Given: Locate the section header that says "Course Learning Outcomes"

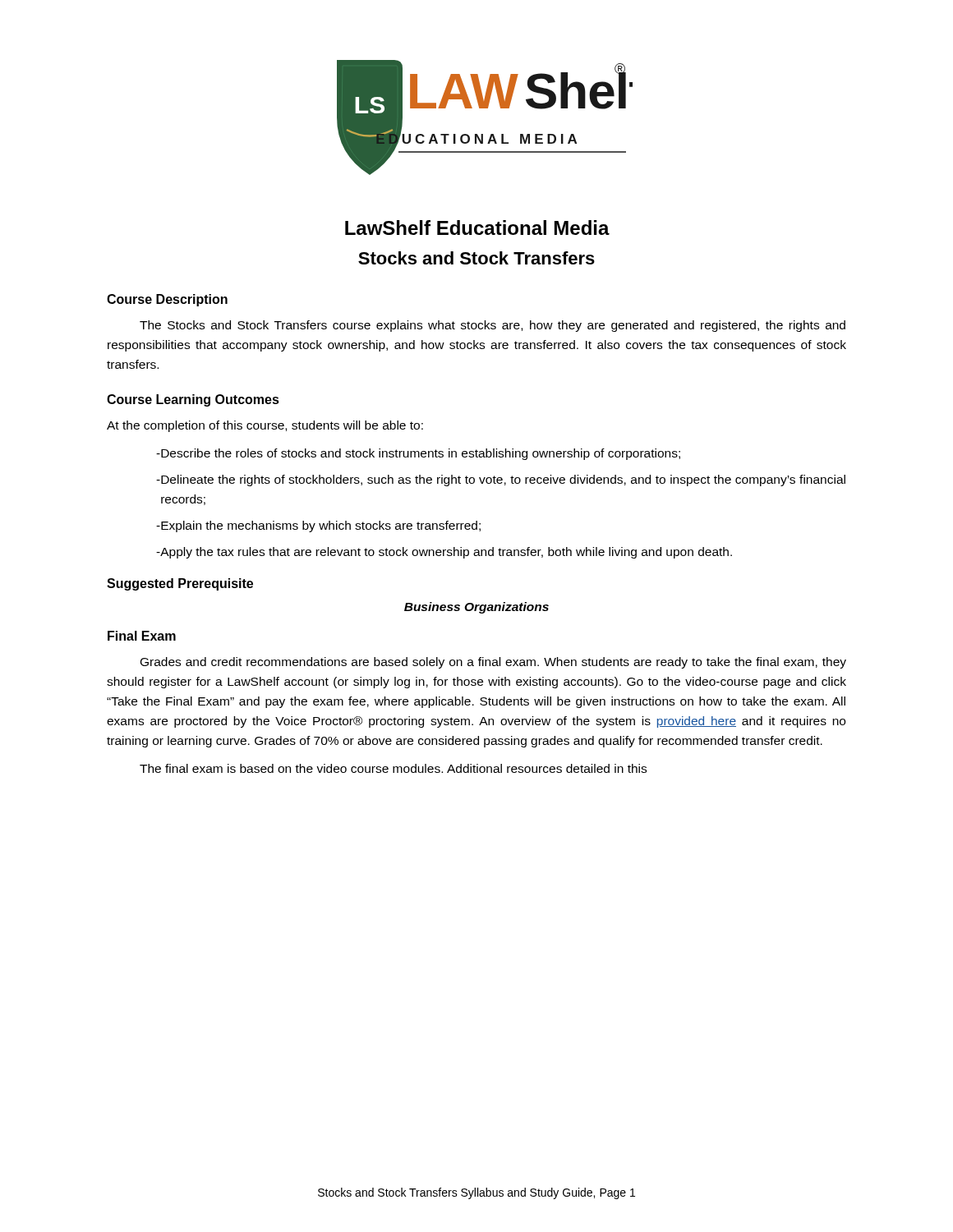Looking at the screenshot, I should point(193,400).
